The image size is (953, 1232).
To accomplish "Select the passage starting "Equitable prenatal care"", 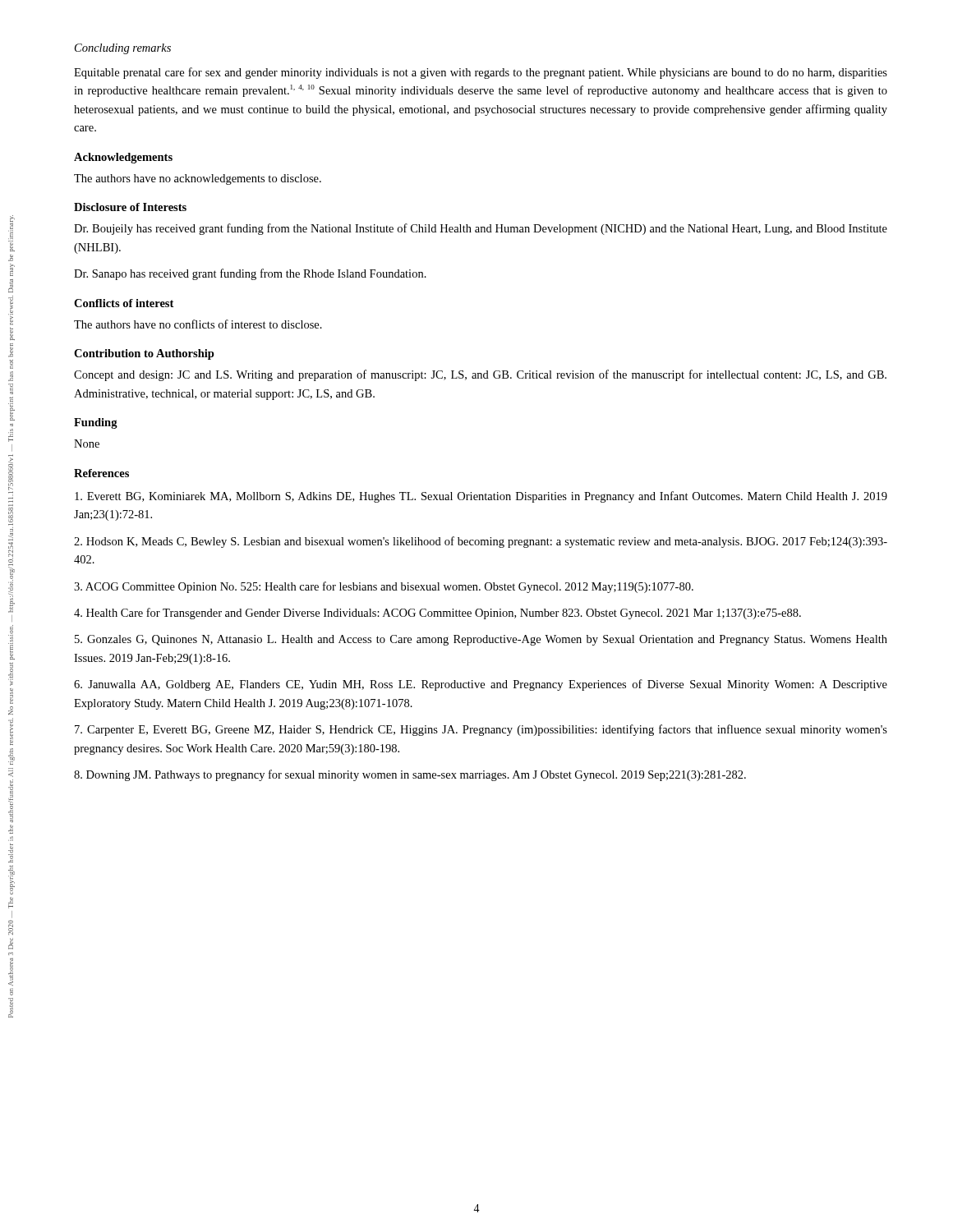I will pyautogui.click(x=481, y=100).
